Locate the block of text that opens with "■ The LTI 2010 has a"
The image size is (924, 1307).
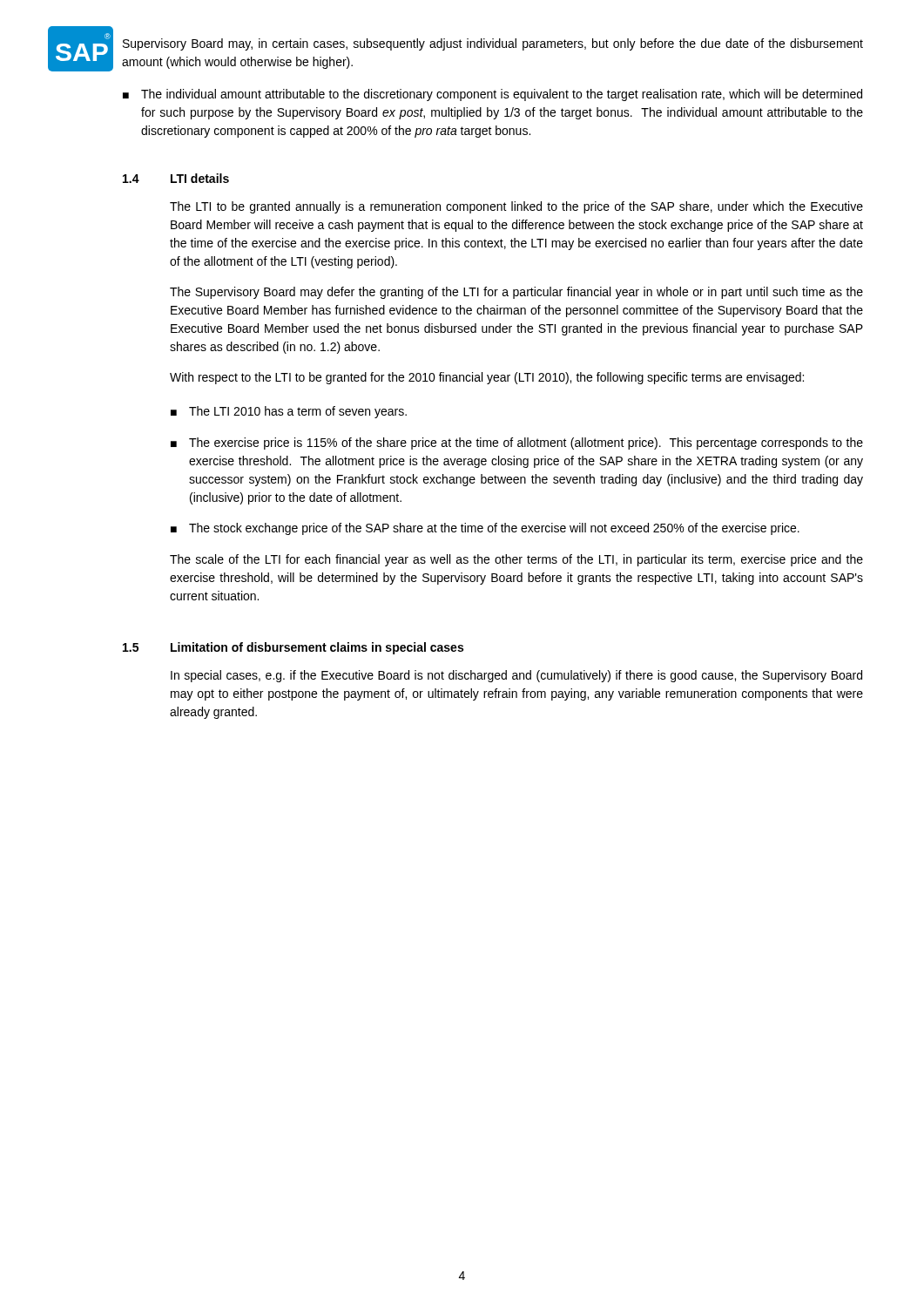(289, 412)
